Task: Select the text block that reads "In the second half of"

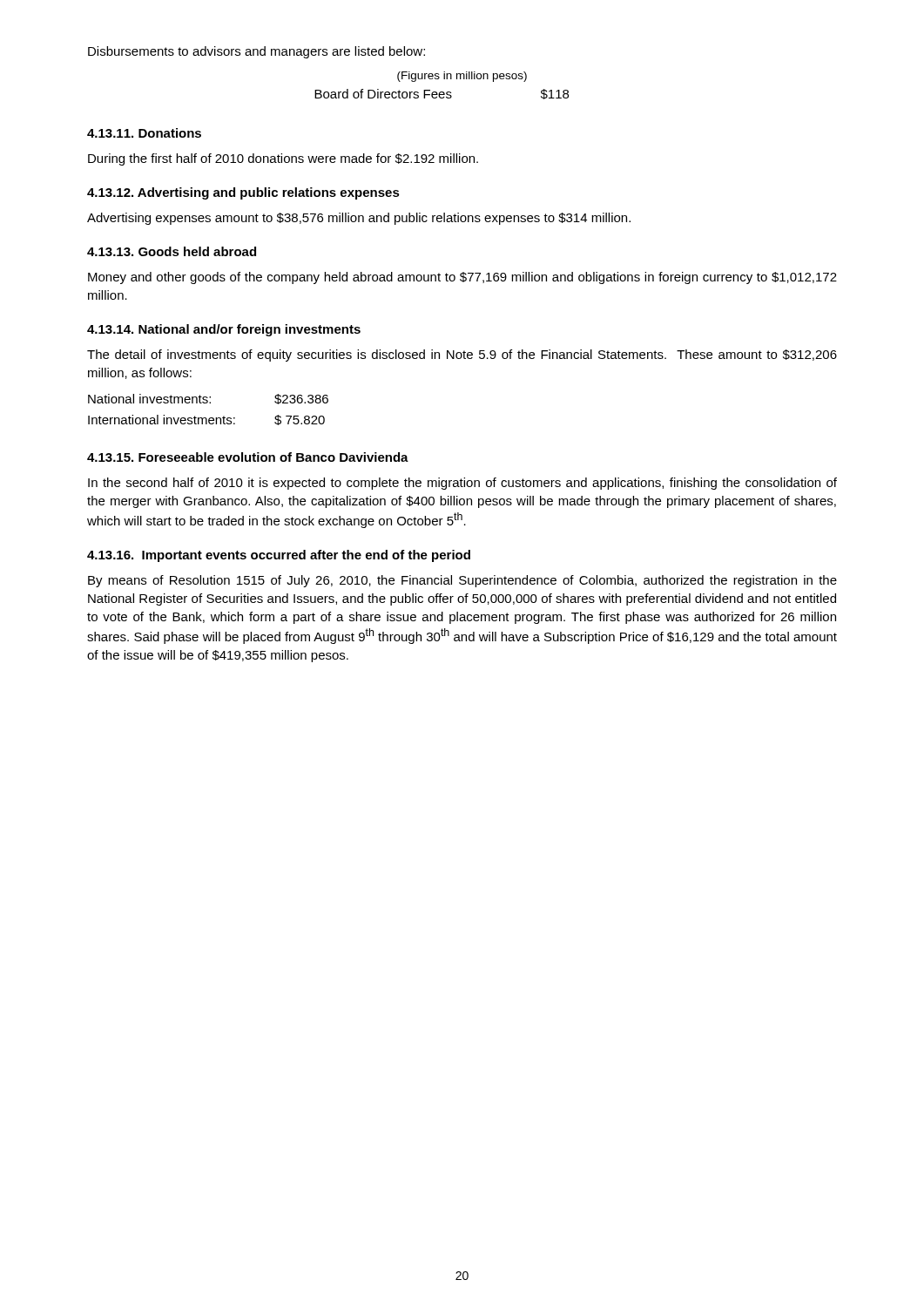Action: click(462, 501)
